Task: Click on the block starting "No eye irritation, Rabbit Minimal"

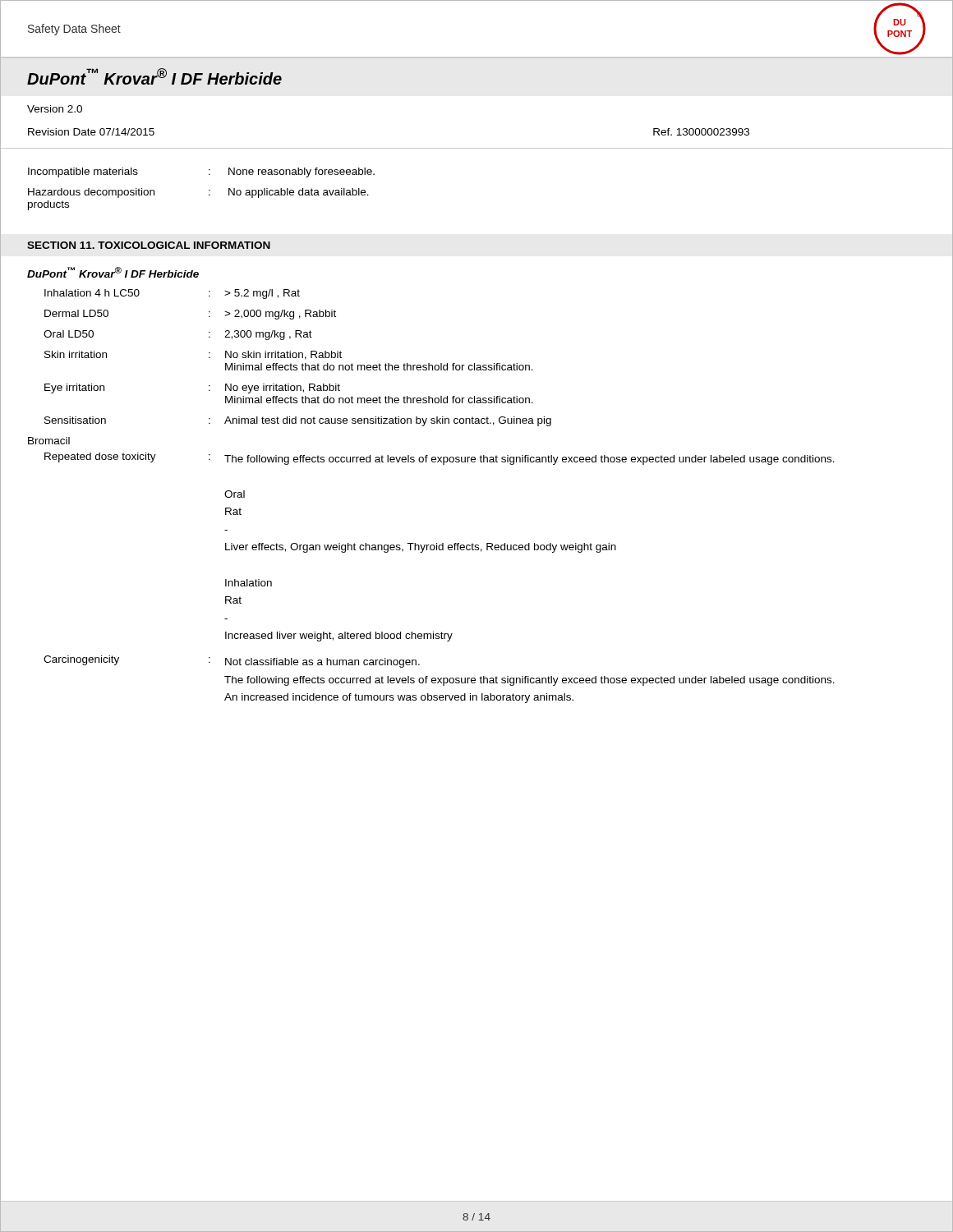Action: pos(379,393)
